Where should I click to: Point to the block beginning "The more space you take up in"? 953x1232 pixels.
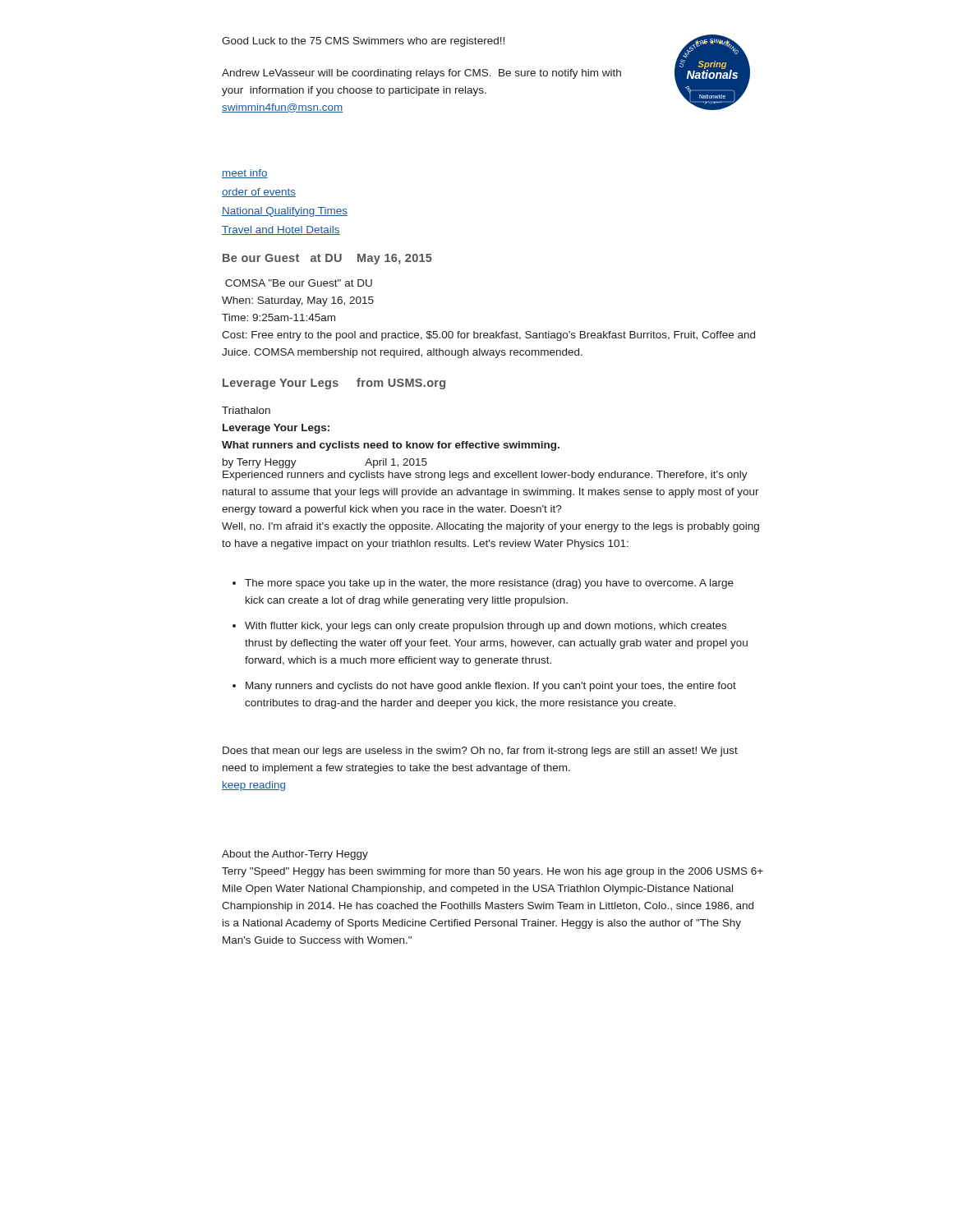[x=489, y=591]
